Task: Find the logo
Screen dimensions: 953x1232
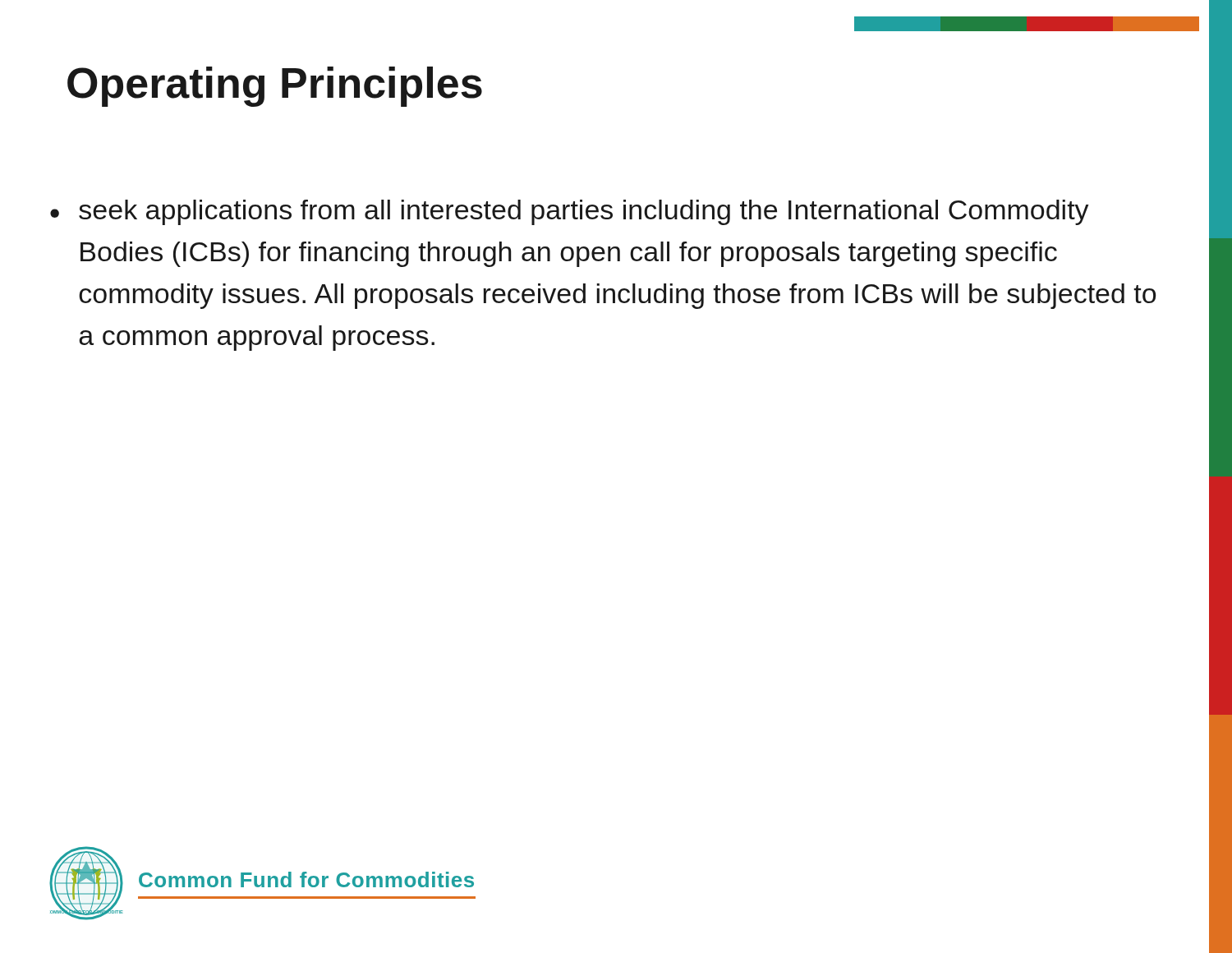Action: 86,883
